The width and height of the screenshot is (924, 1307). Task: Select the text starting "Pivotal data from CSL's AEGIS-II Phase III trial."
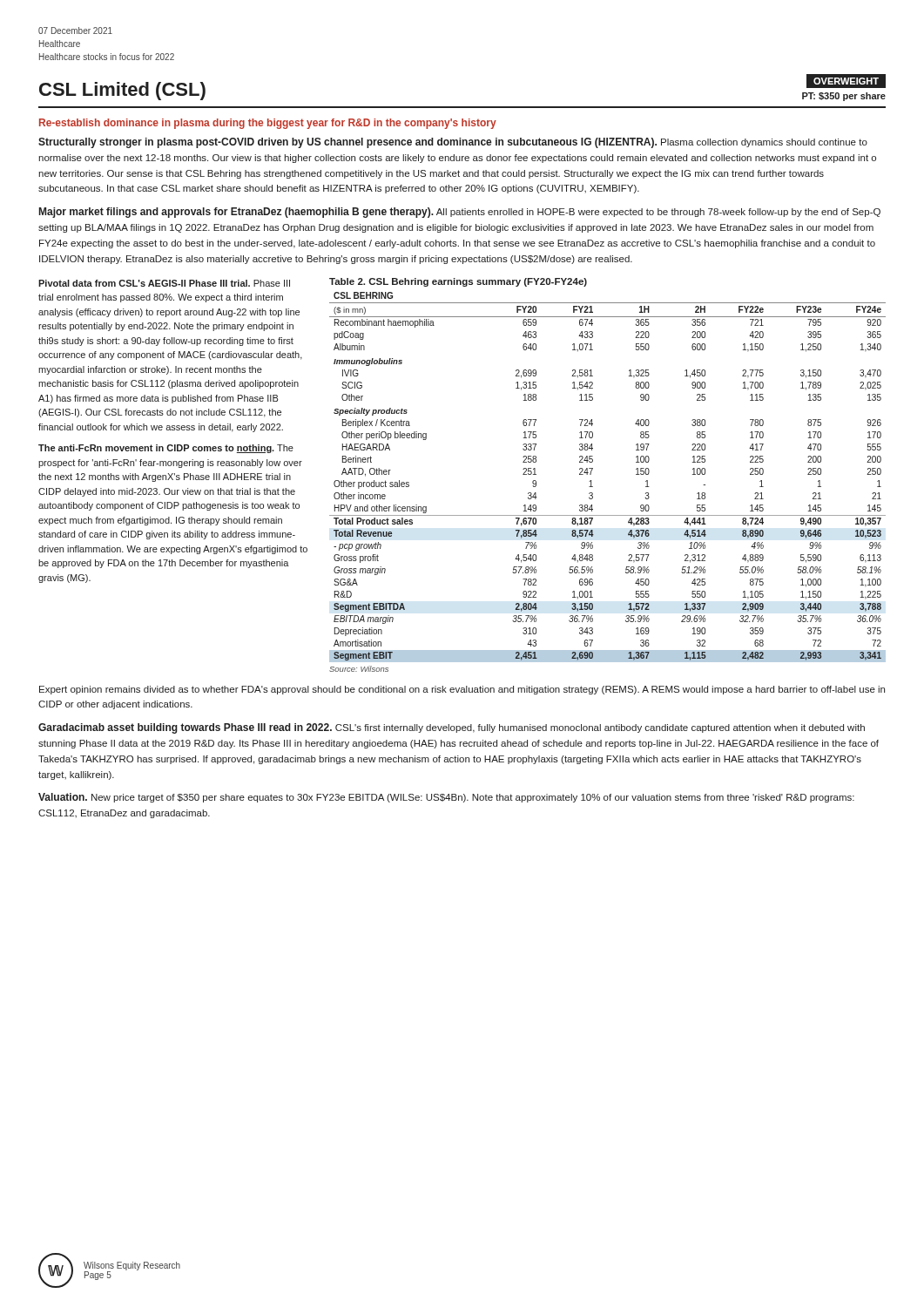pyautogui.click(x=170, y=355)
